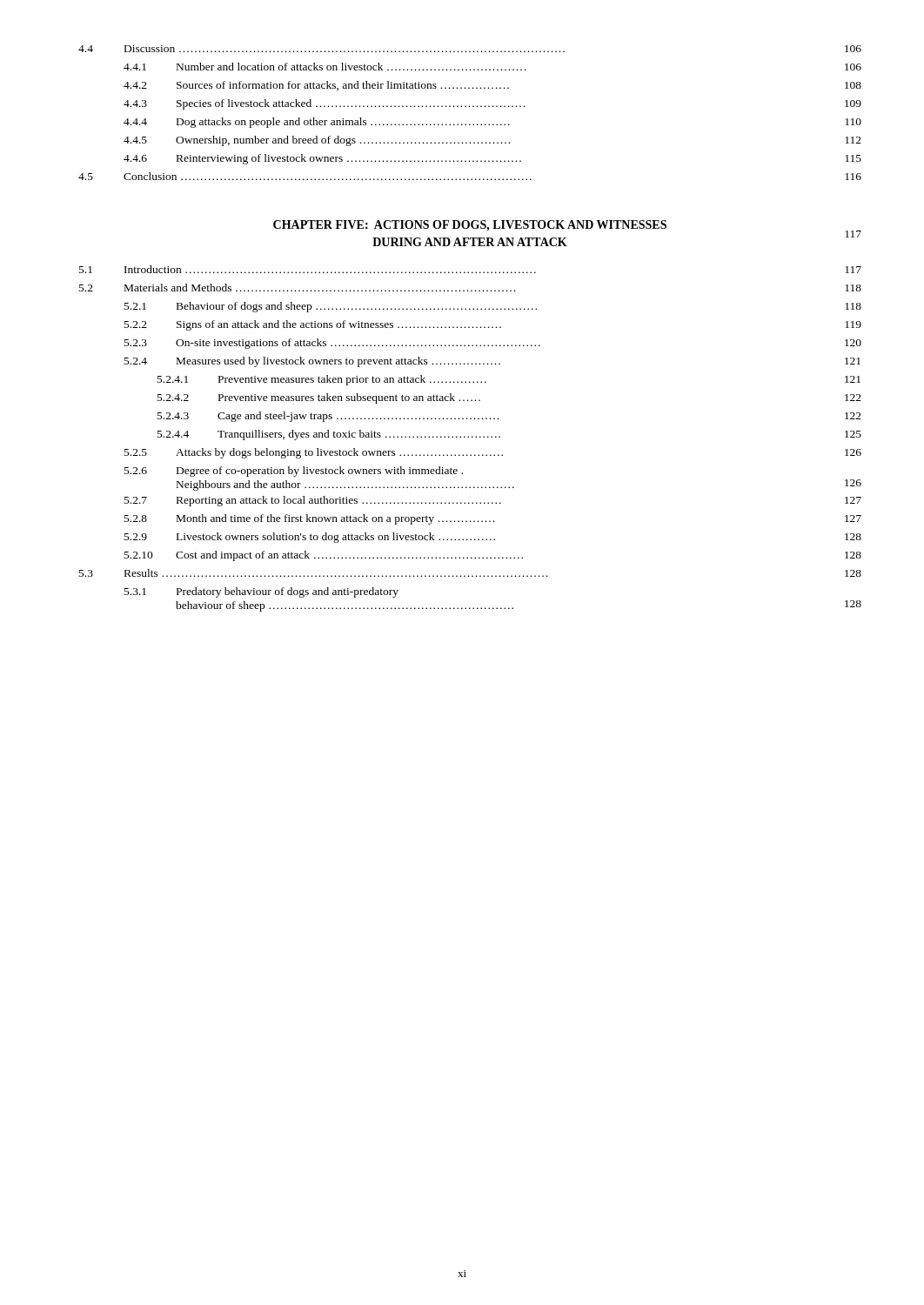Locate the list item that says "5.2.1 Behaviour of"
The image size is (924, 1305).
(492, 306)
